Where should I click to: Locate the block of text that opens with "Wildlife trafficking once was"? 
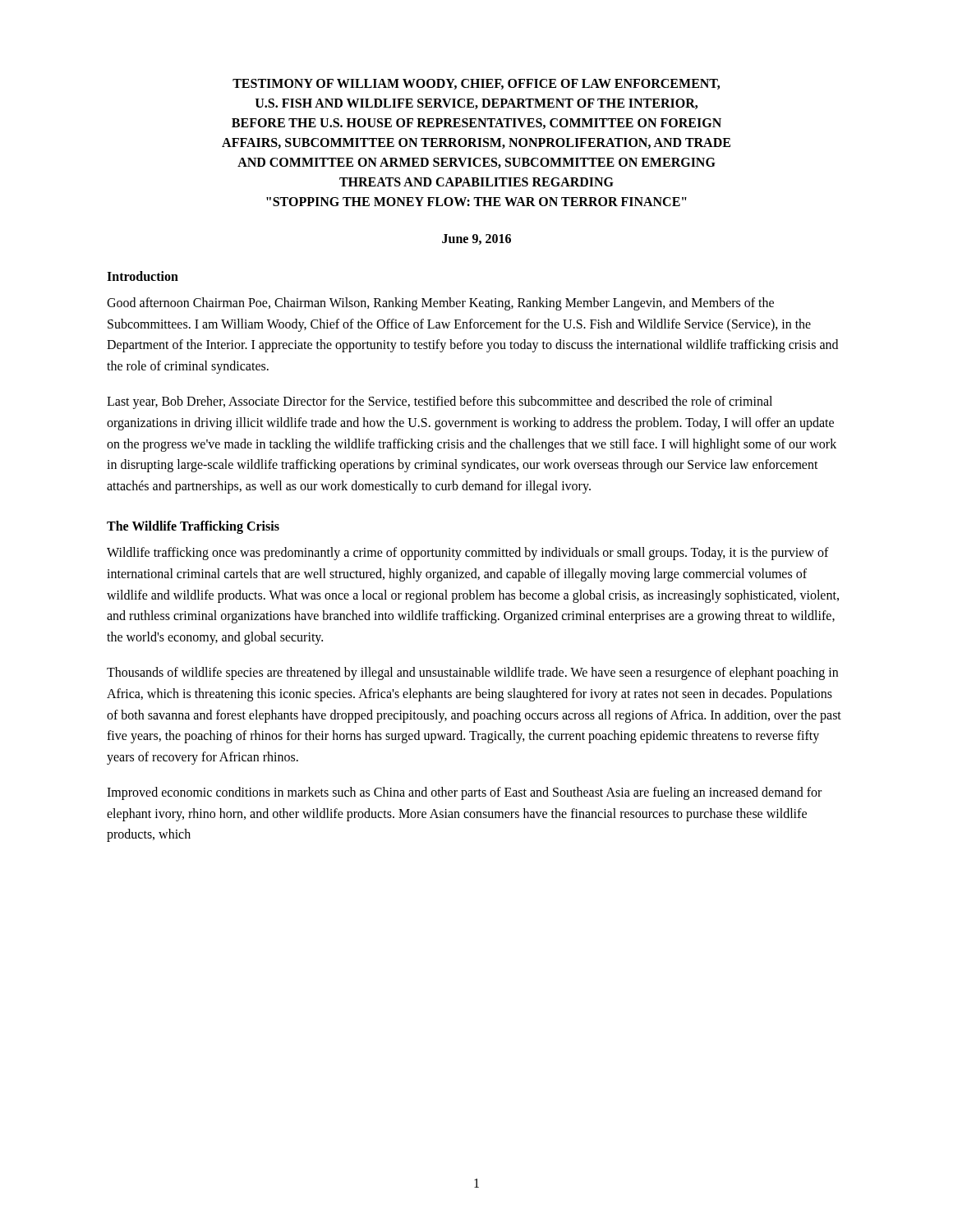point(473,595)
